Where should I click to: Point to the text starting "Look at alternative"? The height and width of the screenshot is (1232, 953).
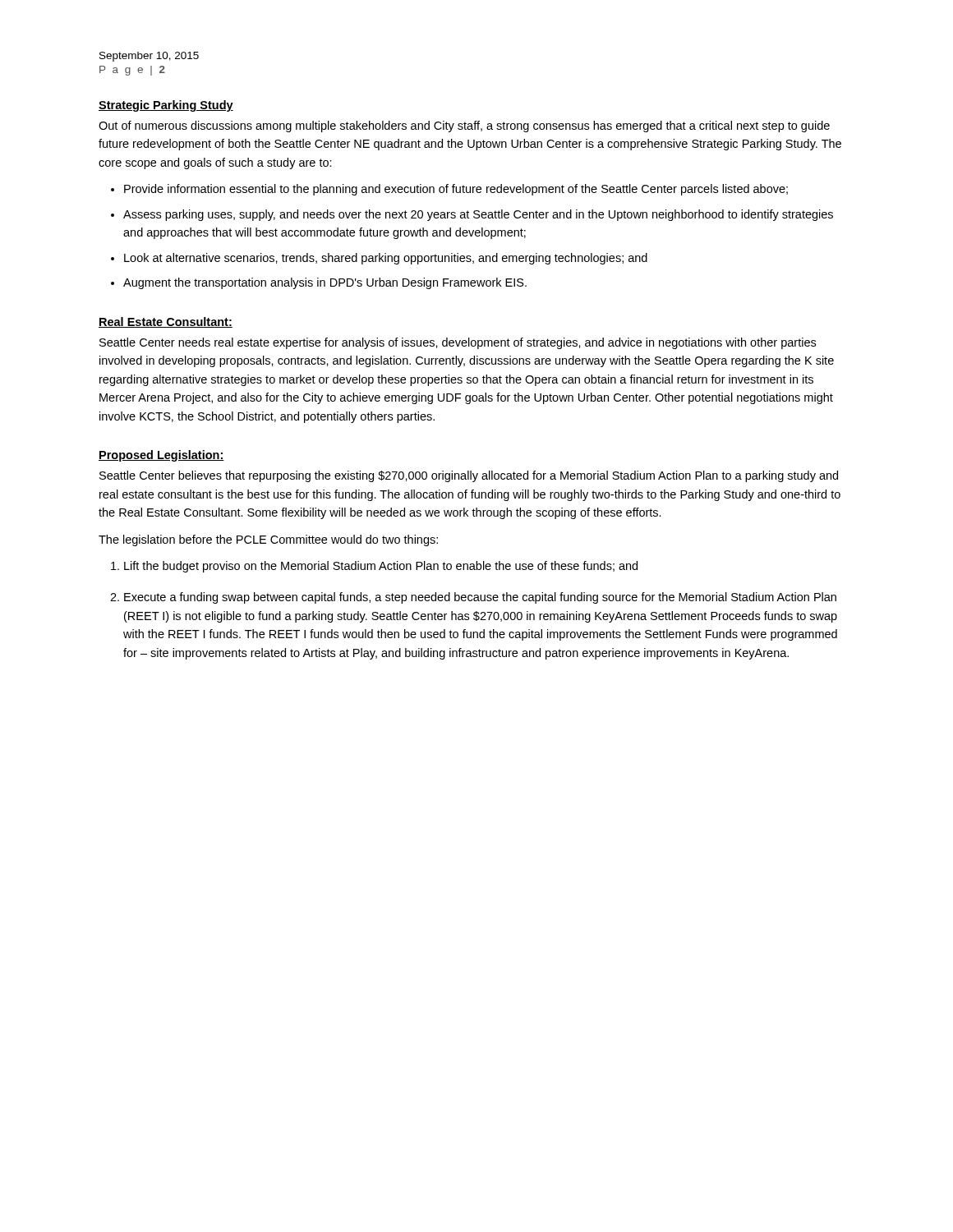pos(385,258)
